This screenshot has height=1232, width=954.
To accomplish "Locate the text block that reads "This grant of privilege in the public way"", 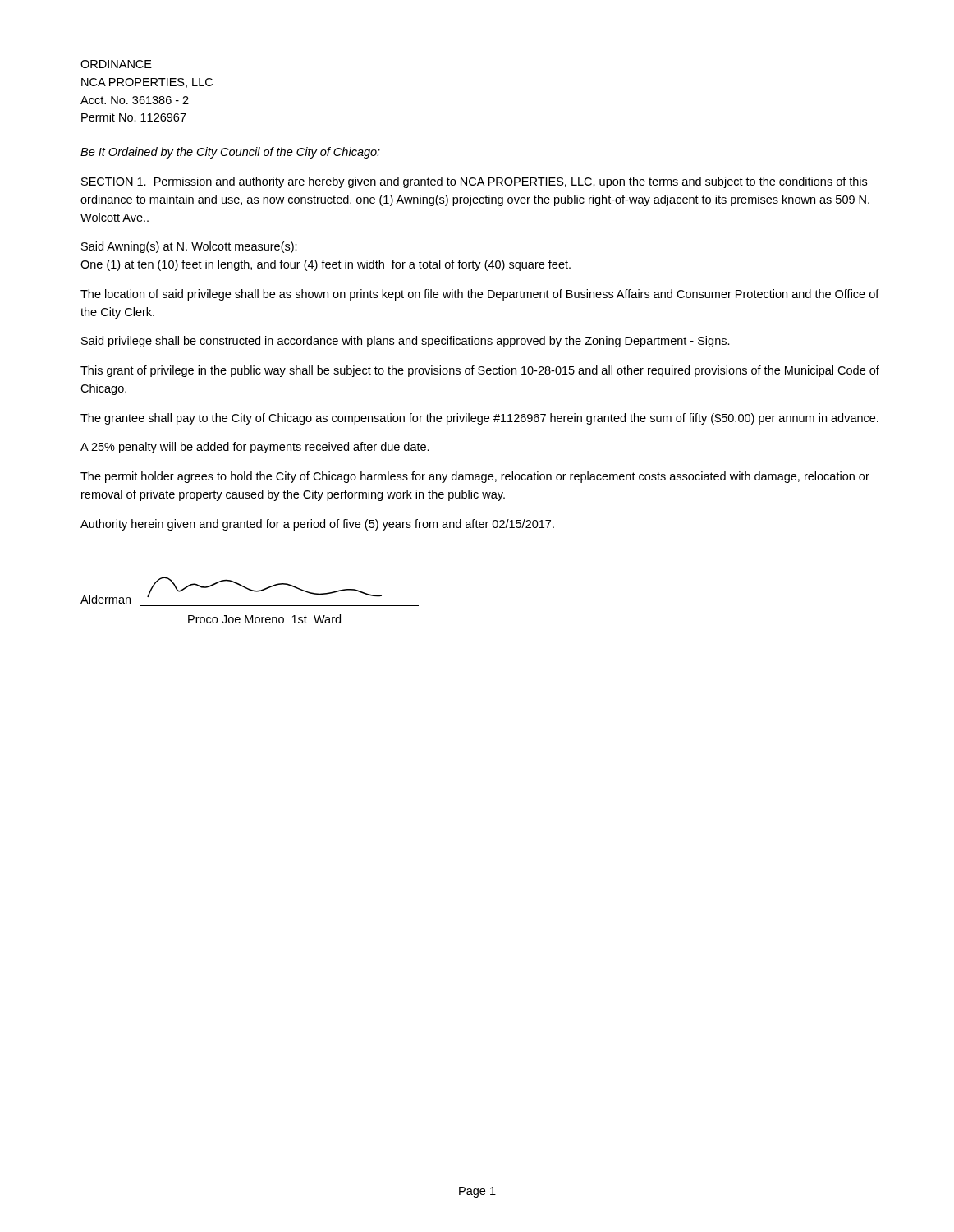I will pos(480,379).
